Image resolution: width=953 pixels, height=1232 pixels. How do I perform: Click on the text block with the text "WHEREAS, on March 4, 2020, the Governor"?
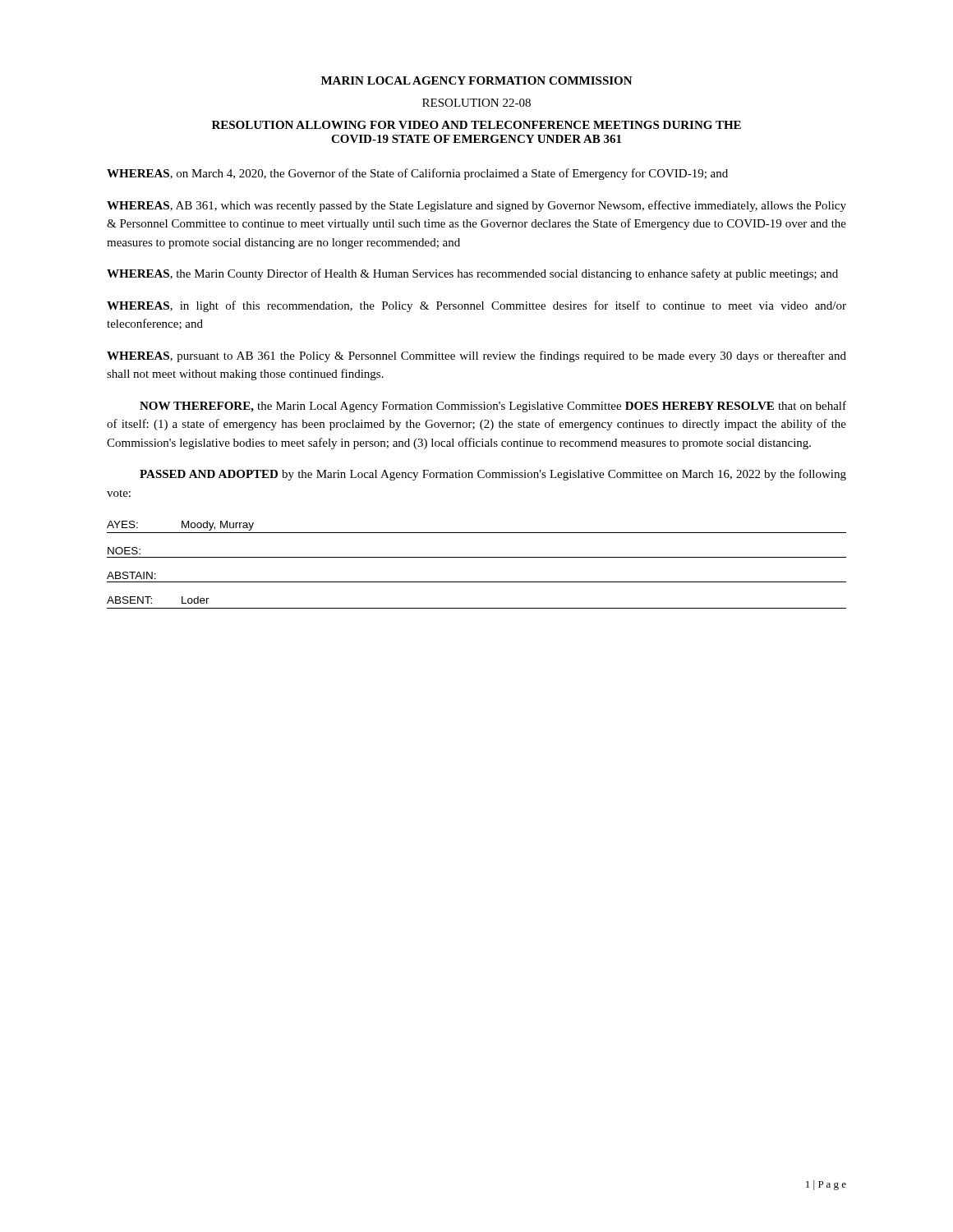pyautogui.click(x=417, y=173)
